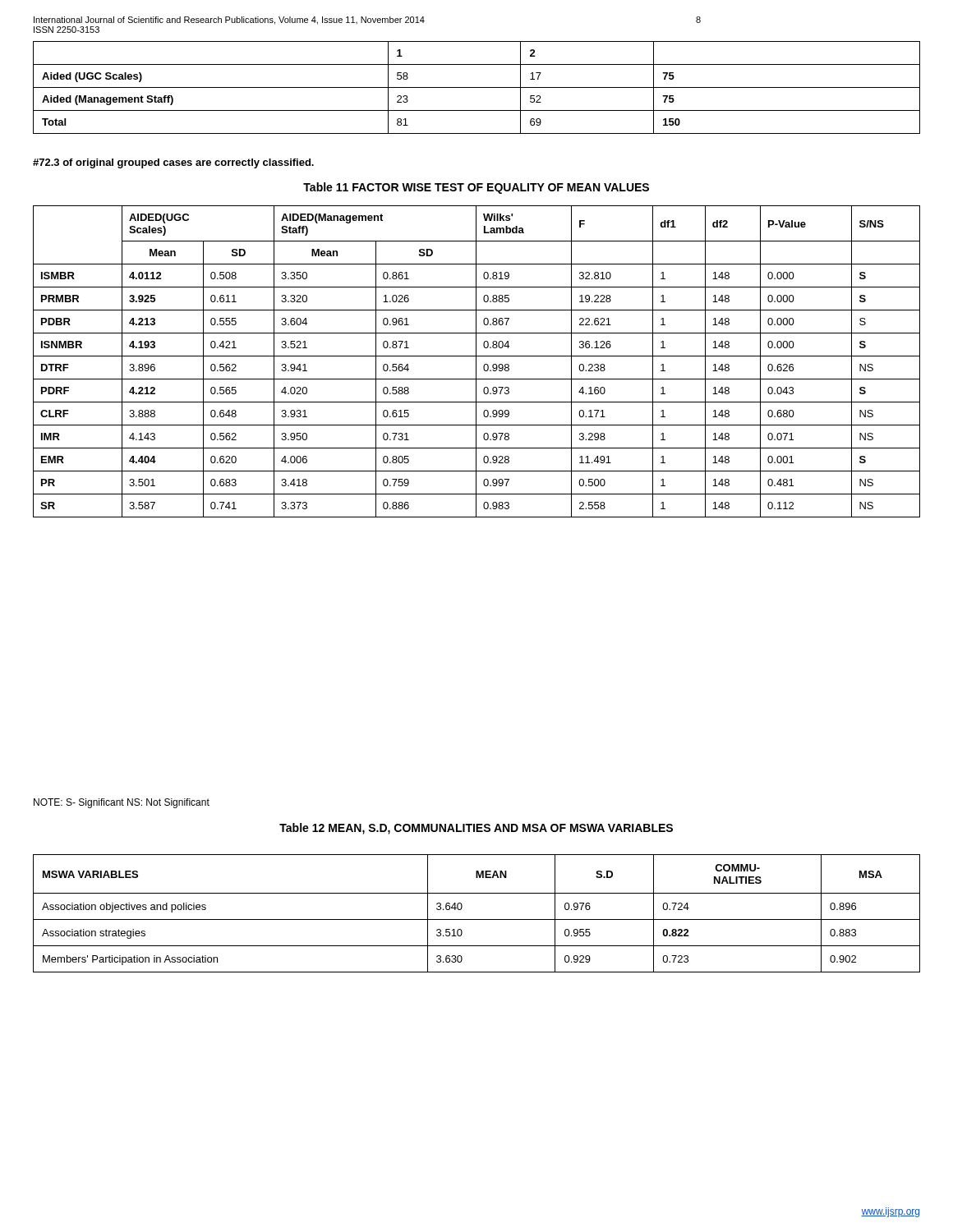Locate the table with the text "Association objectives and policies"
Viewport: 953px width, 1232px height.
pos(476,913)
